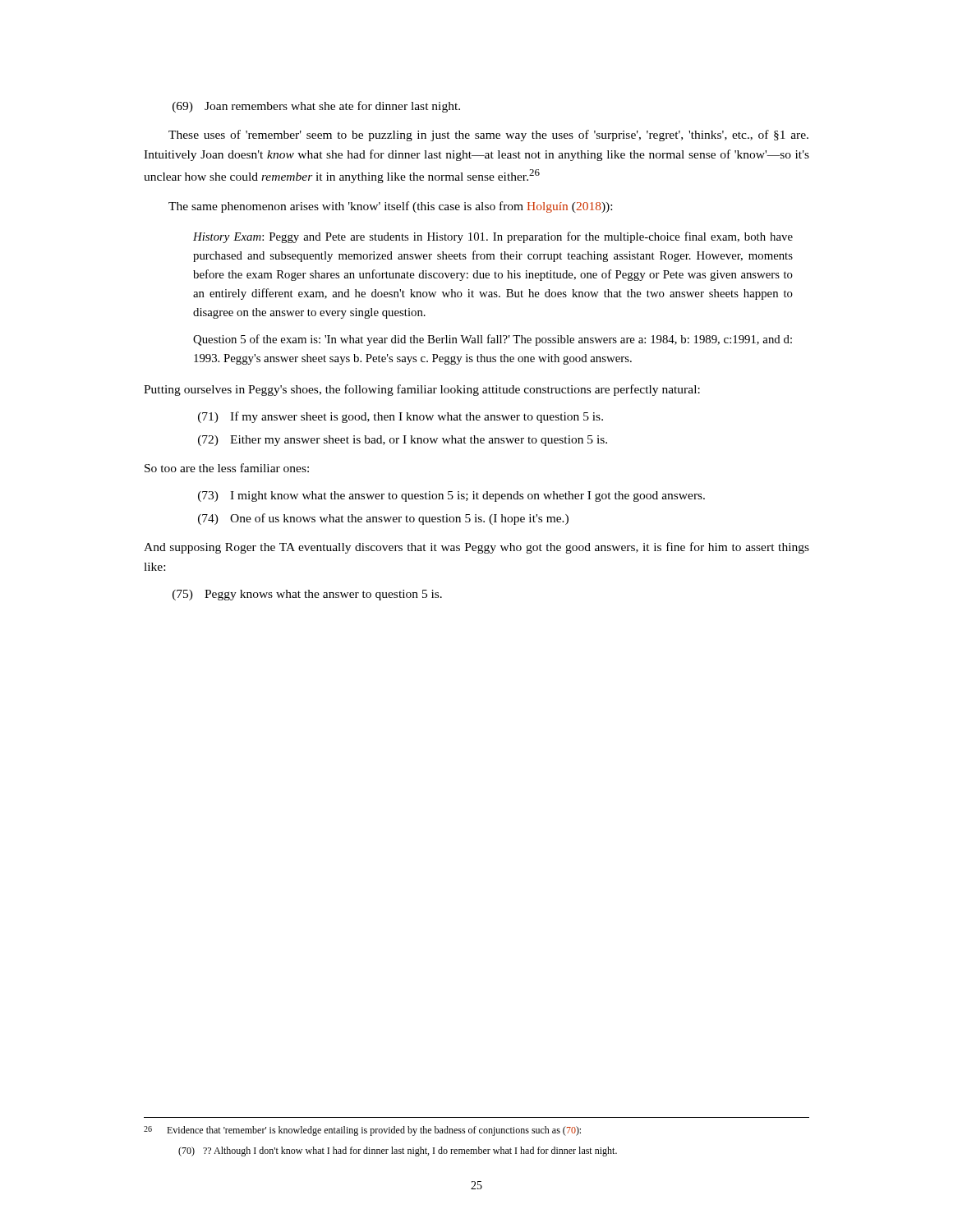Select the text block that reads "These uses of 'remember' seem to"

point(476,156)
